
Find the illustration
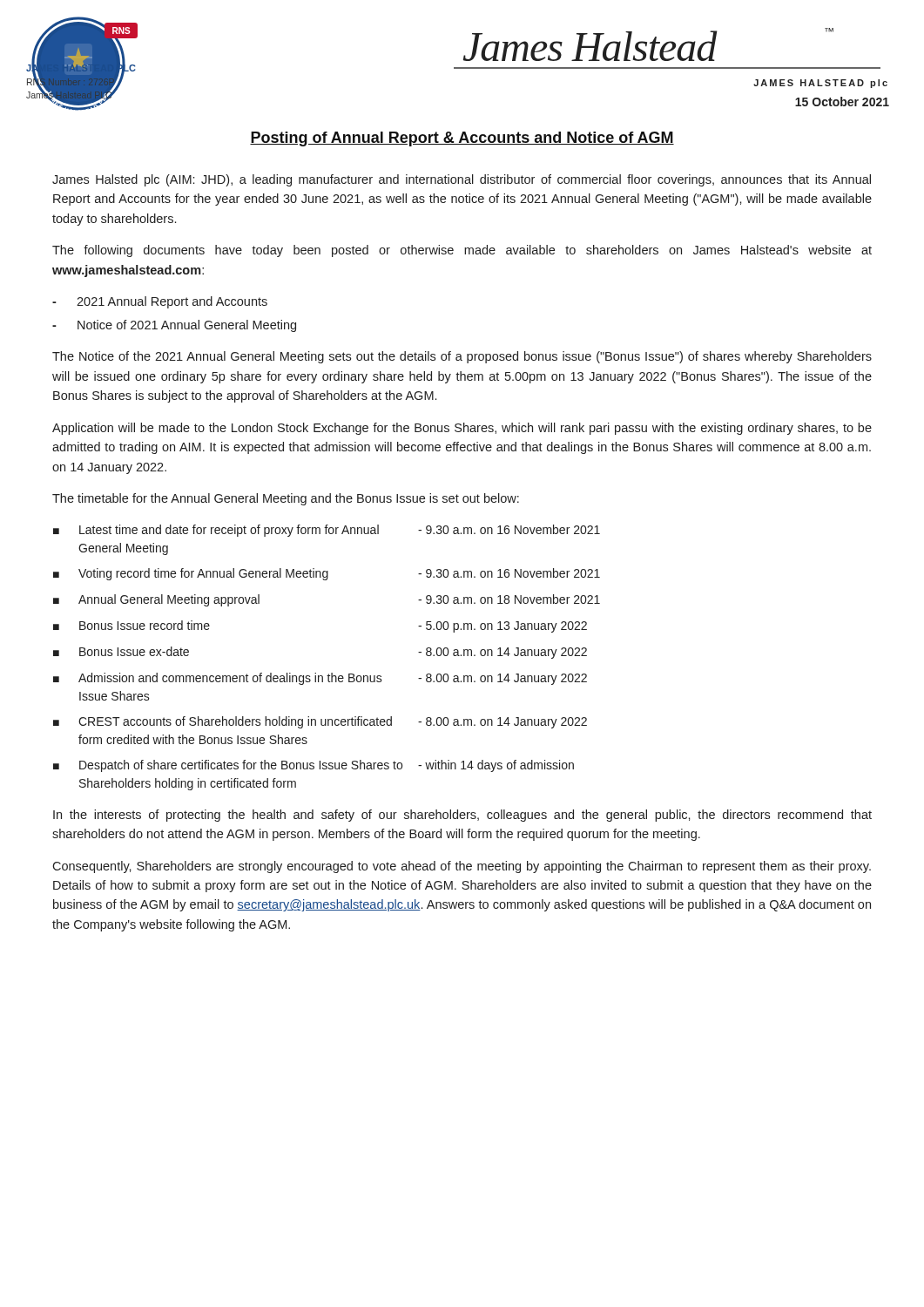[540, 44]
